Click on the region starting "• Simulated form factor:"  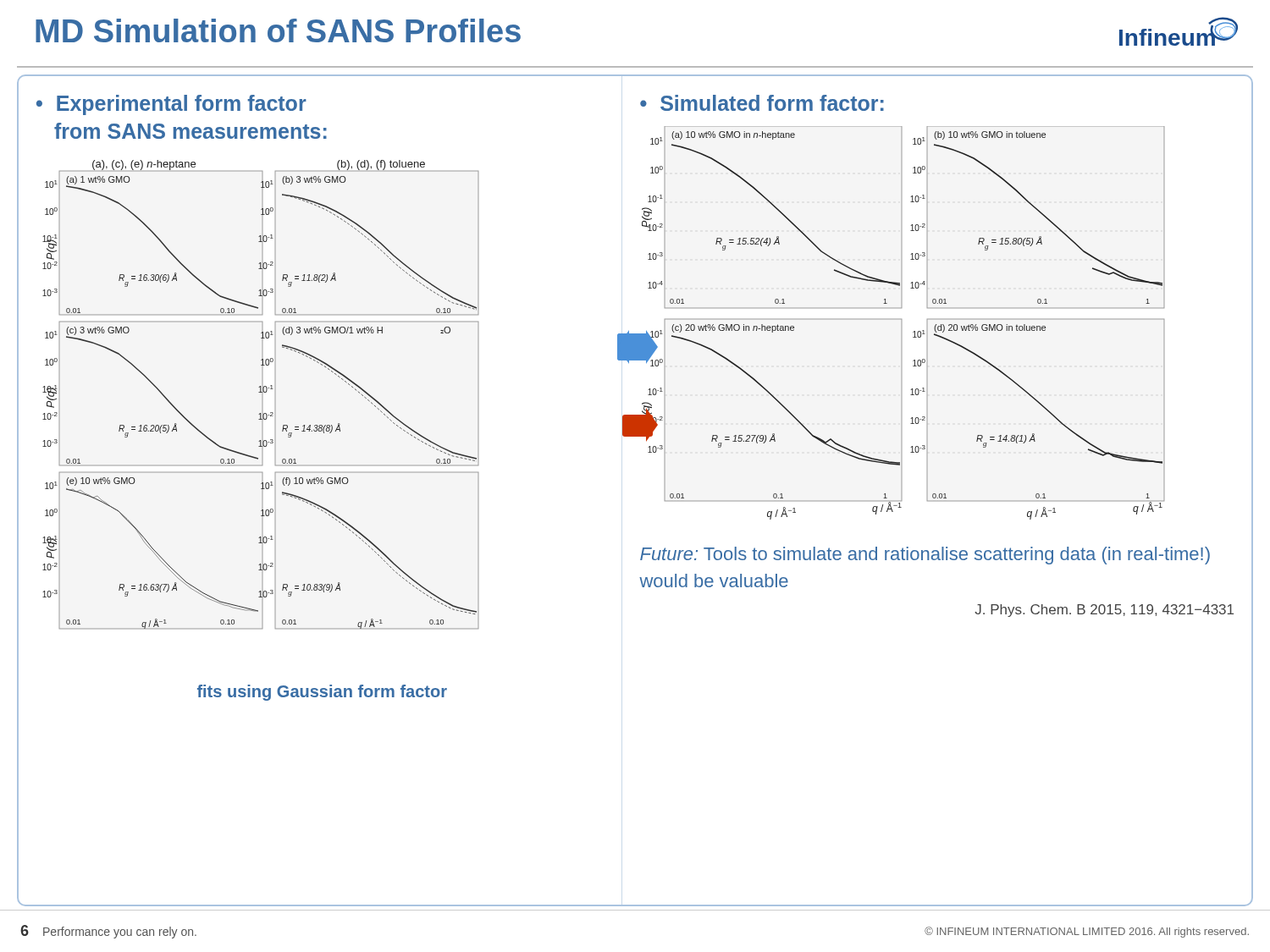[763, 103]
